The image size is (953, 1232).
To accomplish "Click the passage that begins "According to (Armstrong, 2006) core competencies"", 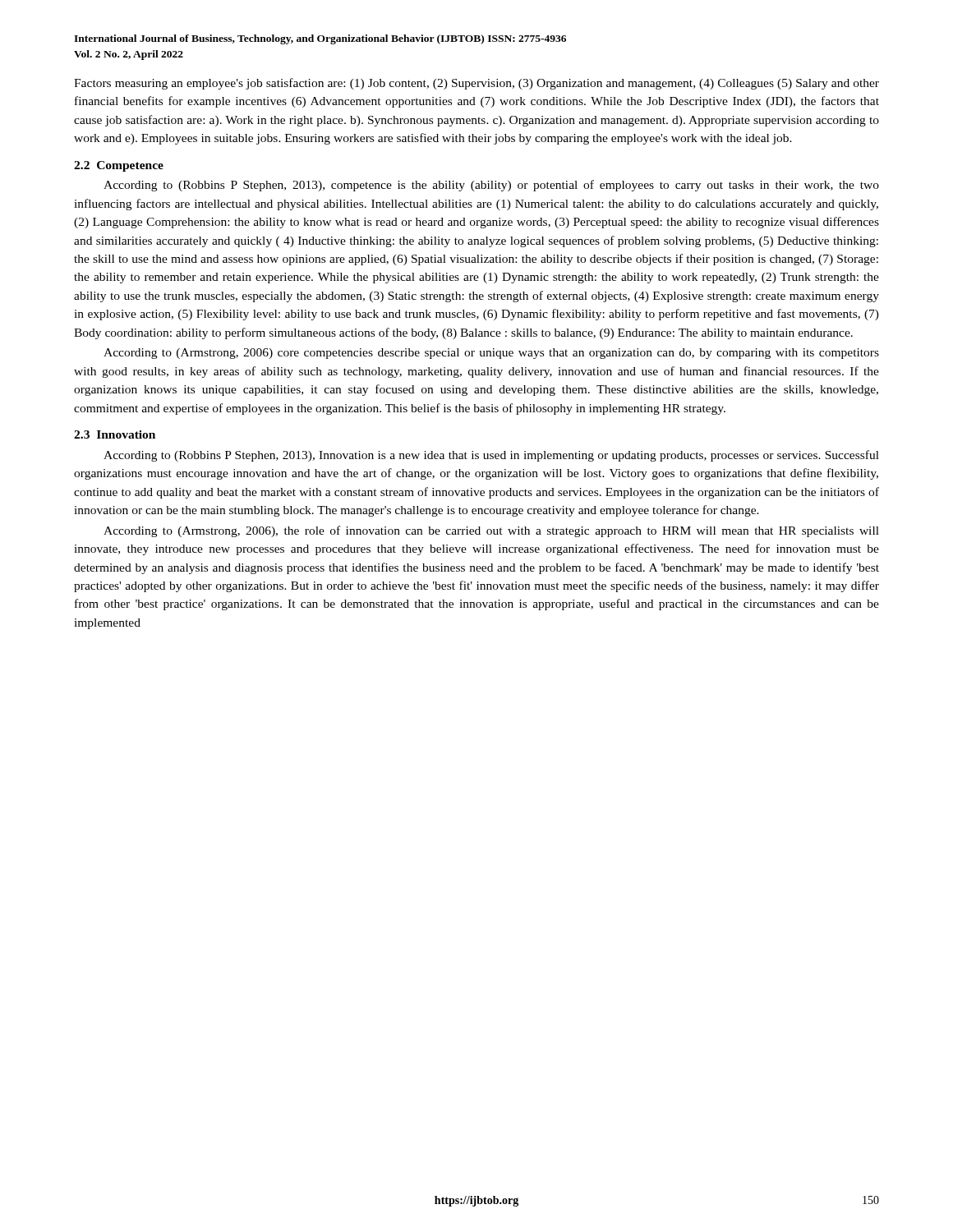I will coord(476,381).
